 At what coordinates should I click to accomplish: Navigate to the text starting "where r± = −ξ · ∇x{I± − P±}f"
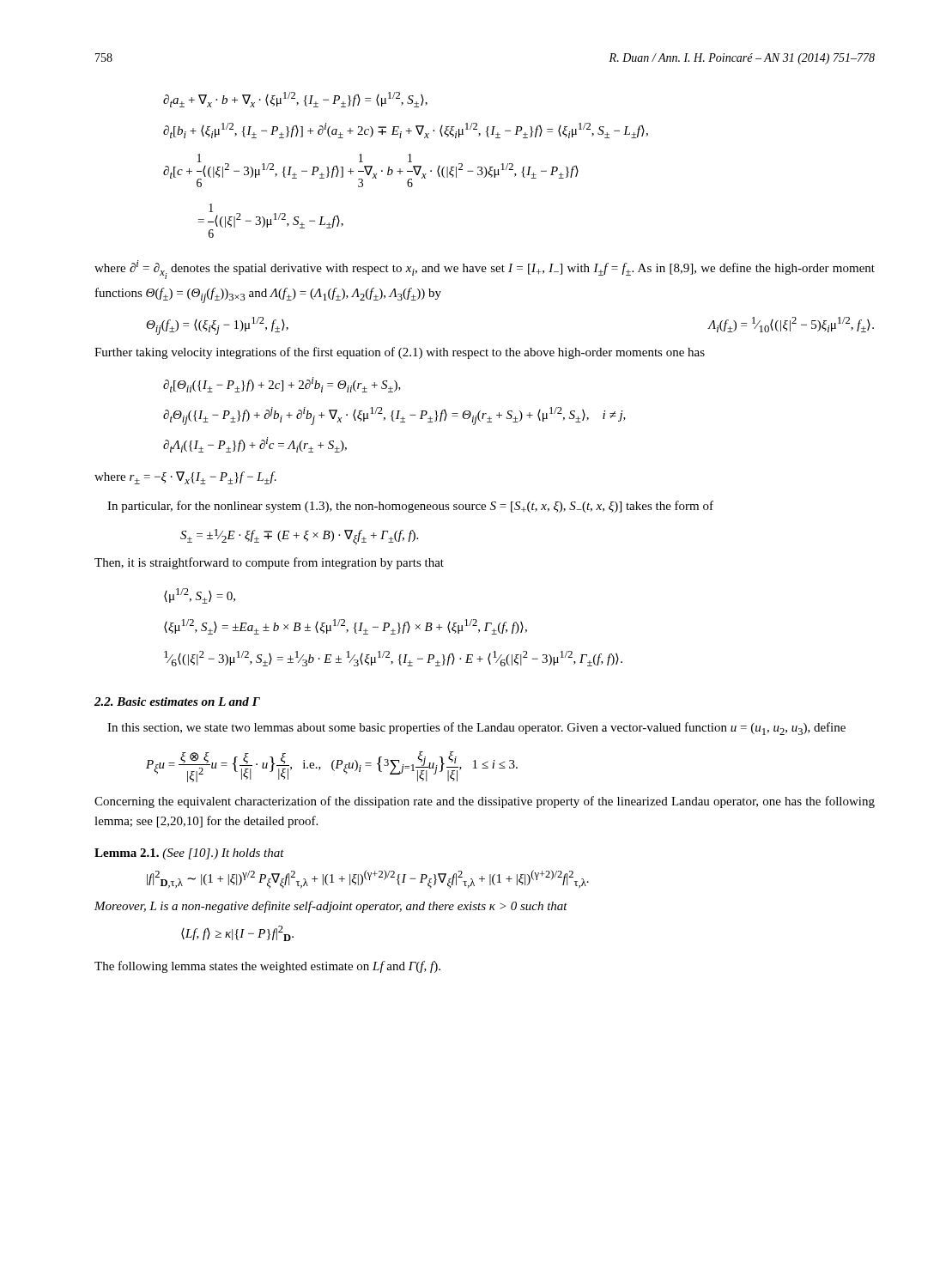186,478
